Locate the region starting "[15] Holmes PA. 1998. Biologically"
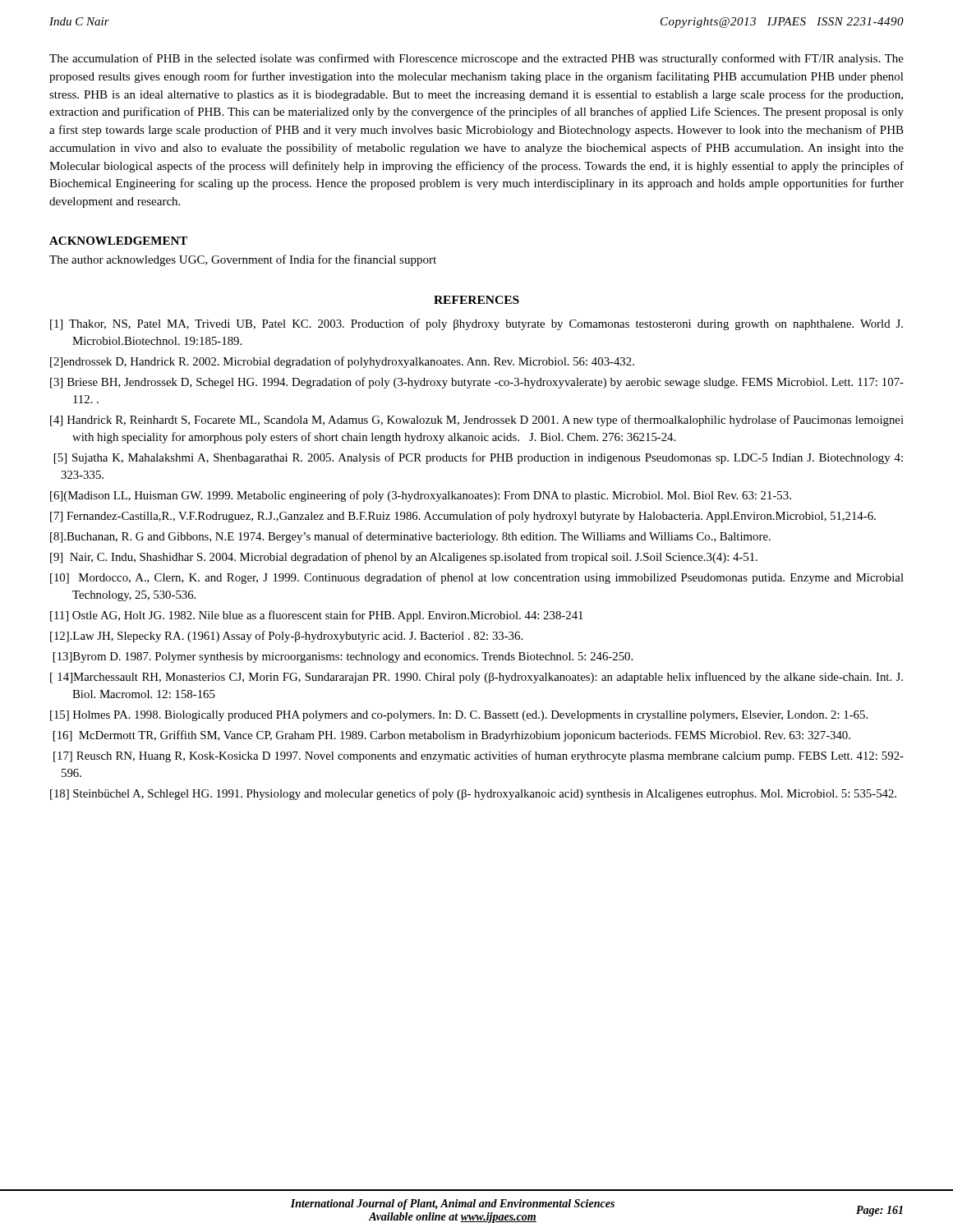Viewport: 953px width, 1232px height. click(459, 714)
